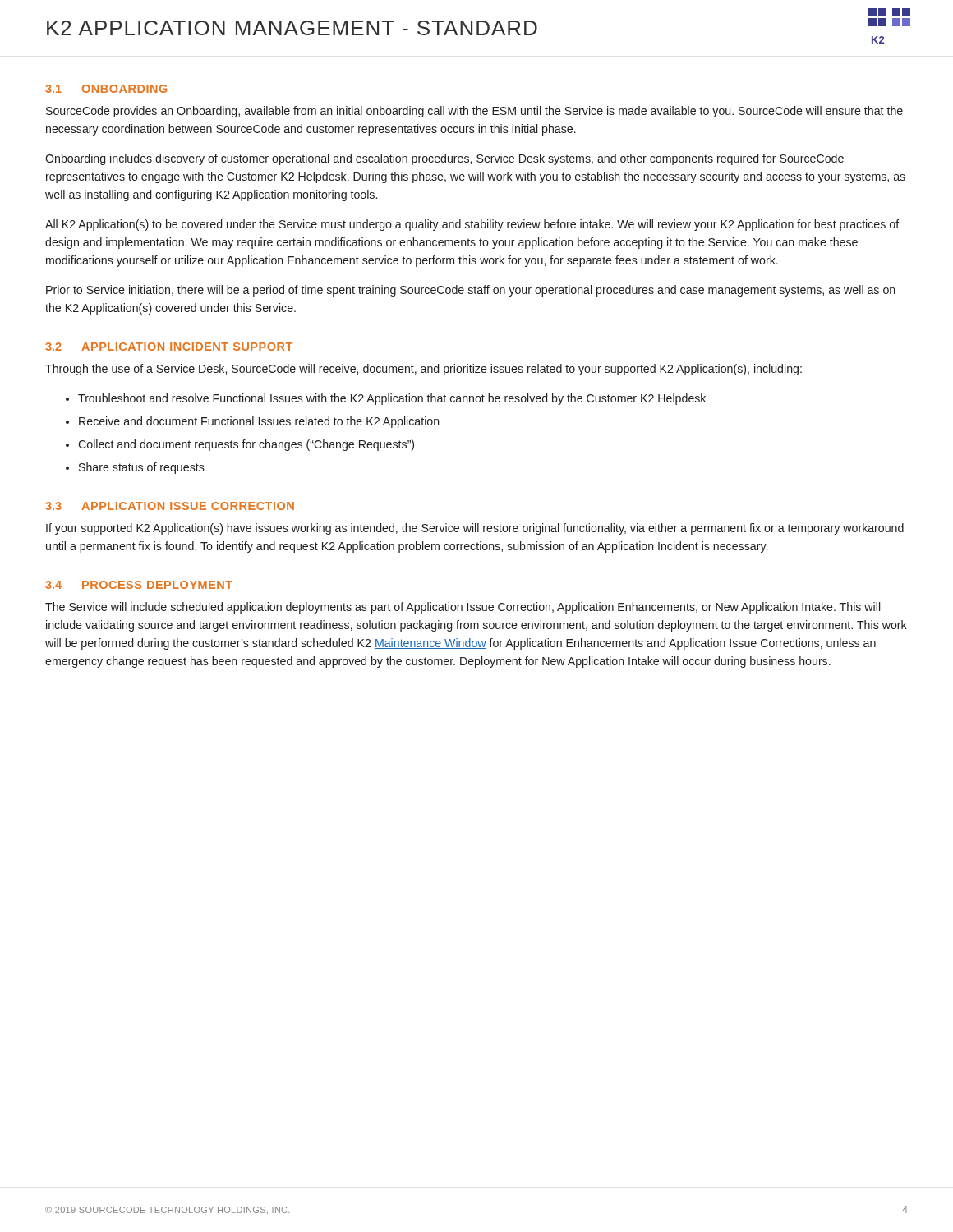The image size is (953, 1232).
Task: Select the list item containing "Share status of requests"
Action: 141,467
